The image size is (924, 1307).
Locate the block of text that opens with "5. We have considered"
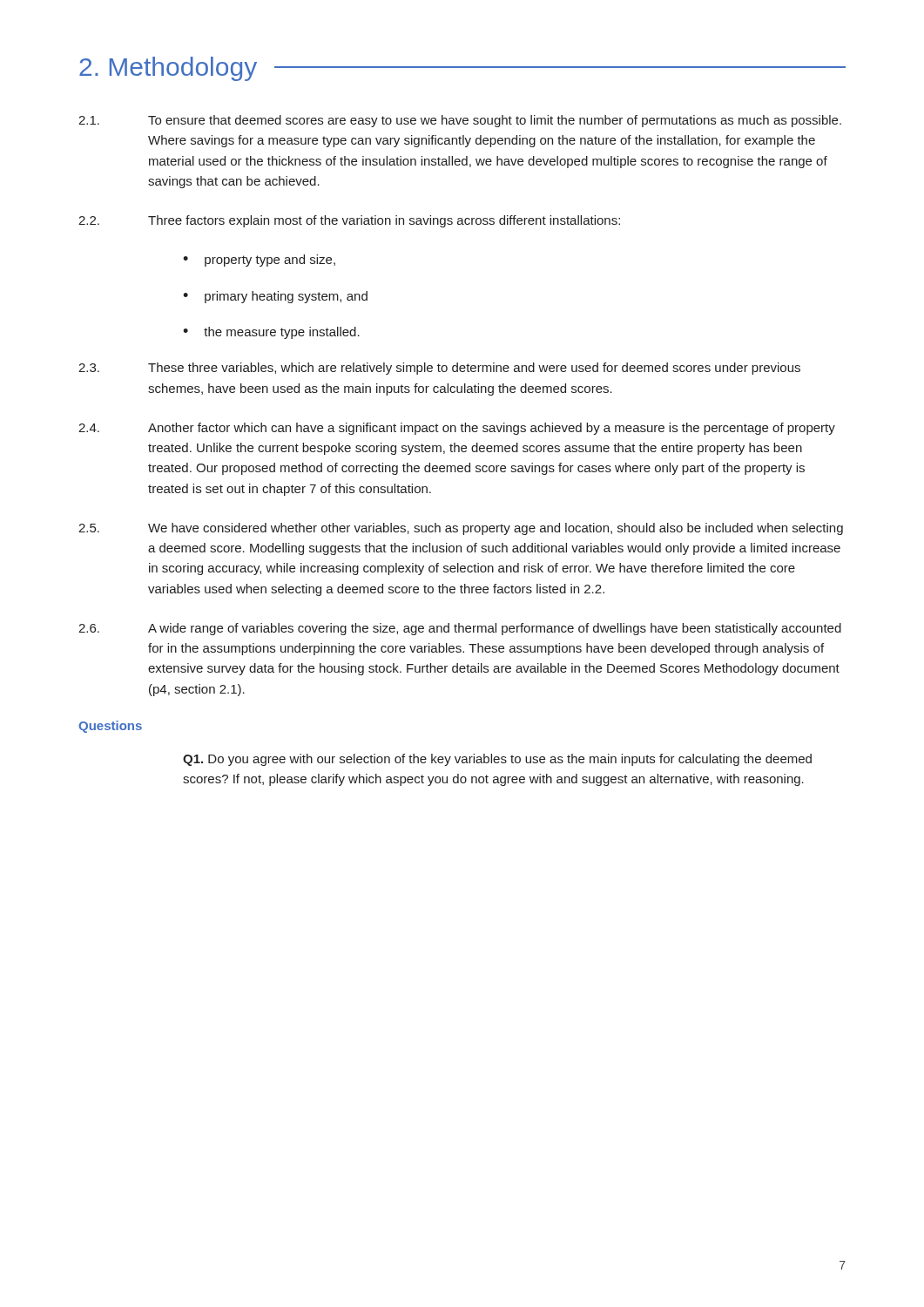coord(462,558)
